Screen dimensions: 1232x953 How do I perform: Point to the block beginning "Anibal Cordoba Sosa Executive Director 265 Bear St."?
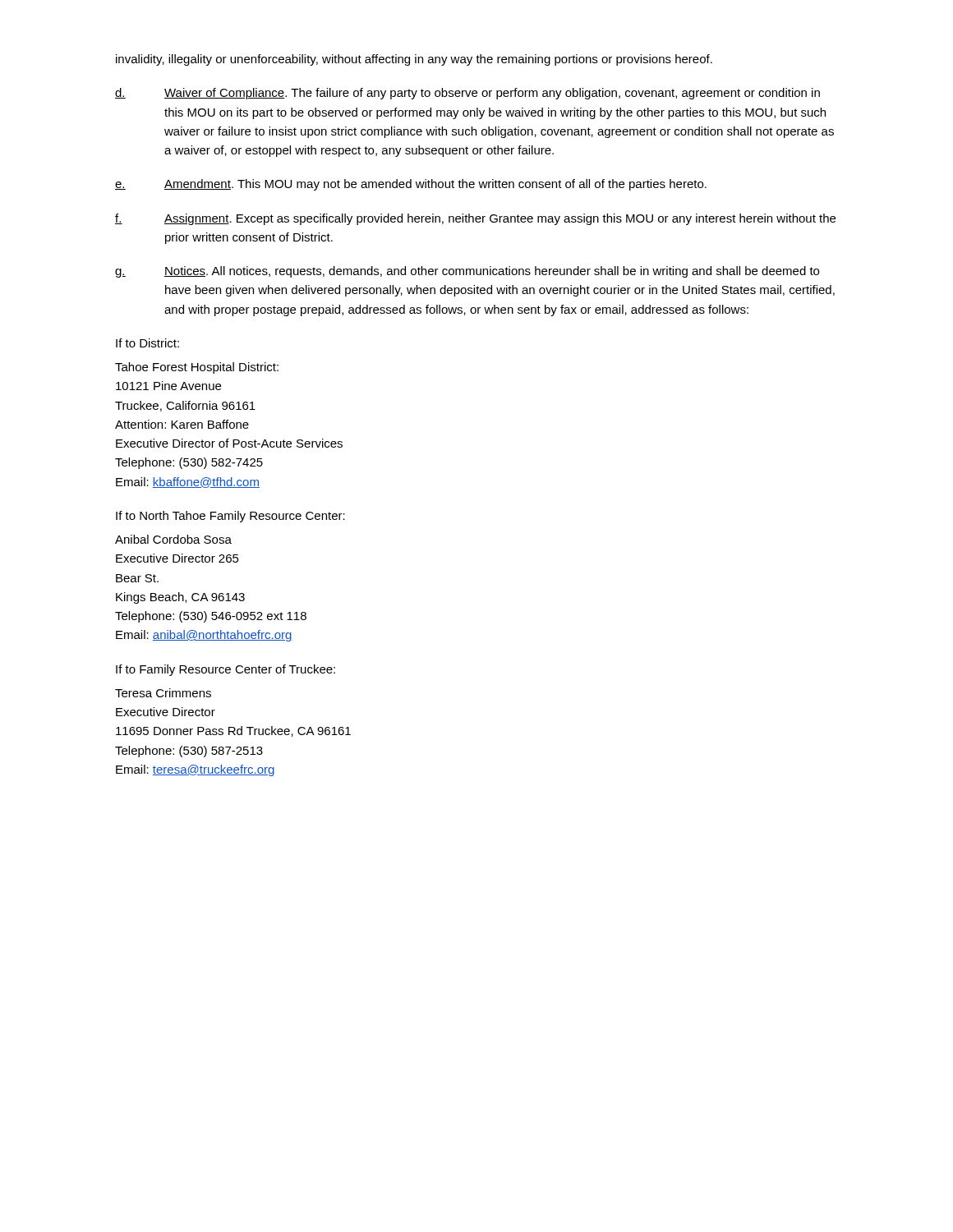coord(211,587)
